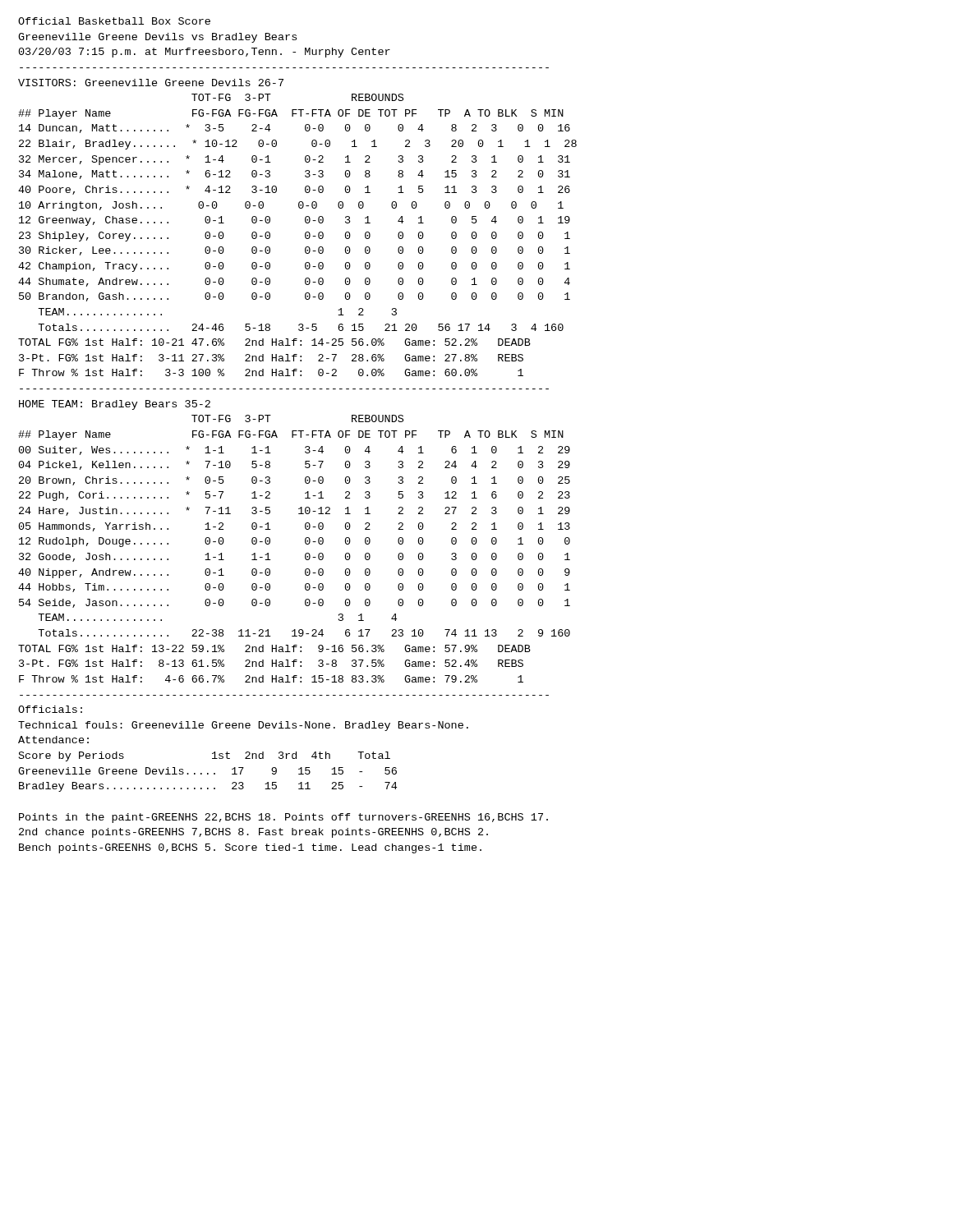Image resolution: width=953 pixels, height=1232 pixels.
Task: Select the passage starting "TOTAL FG% 1st Half: 13-22"
Action: click(x=476, y=665)
